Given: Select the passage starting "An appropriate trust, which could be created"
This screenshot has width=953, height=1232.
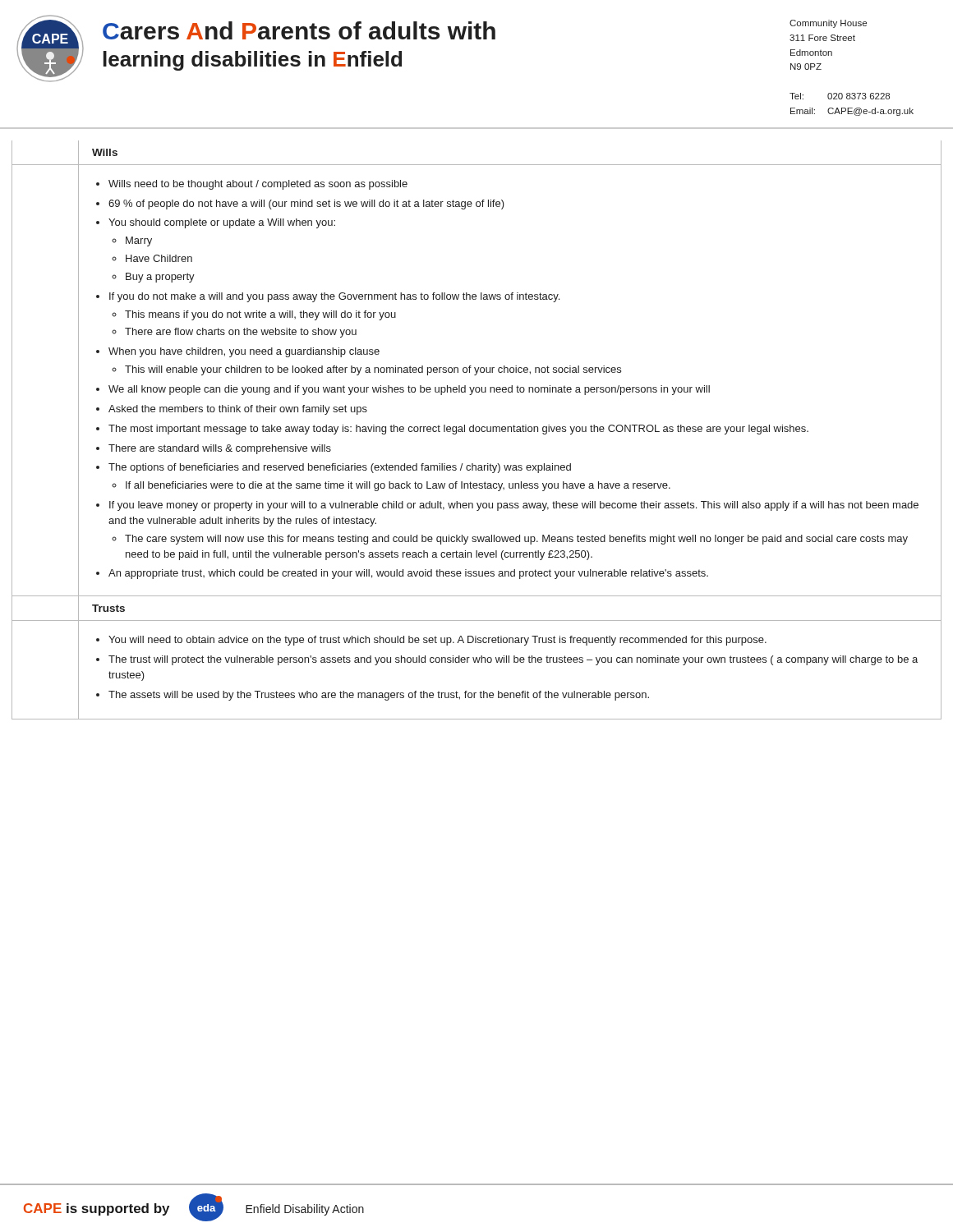Looking at the screenshot, I should point(409,573).
